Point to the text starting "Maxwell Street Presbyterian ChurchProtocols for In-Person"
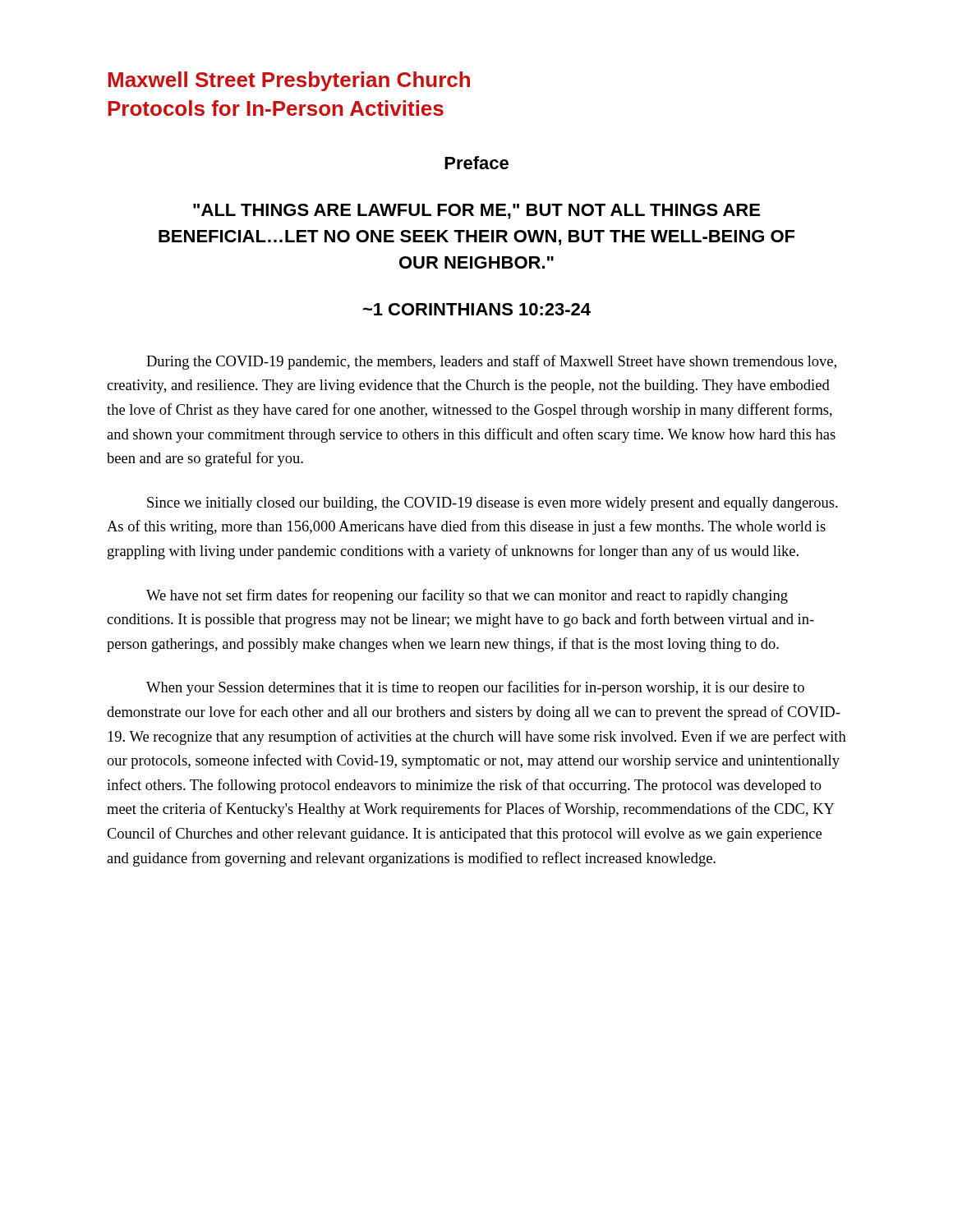The image size is (953, 1232). [x=476, y=94]
